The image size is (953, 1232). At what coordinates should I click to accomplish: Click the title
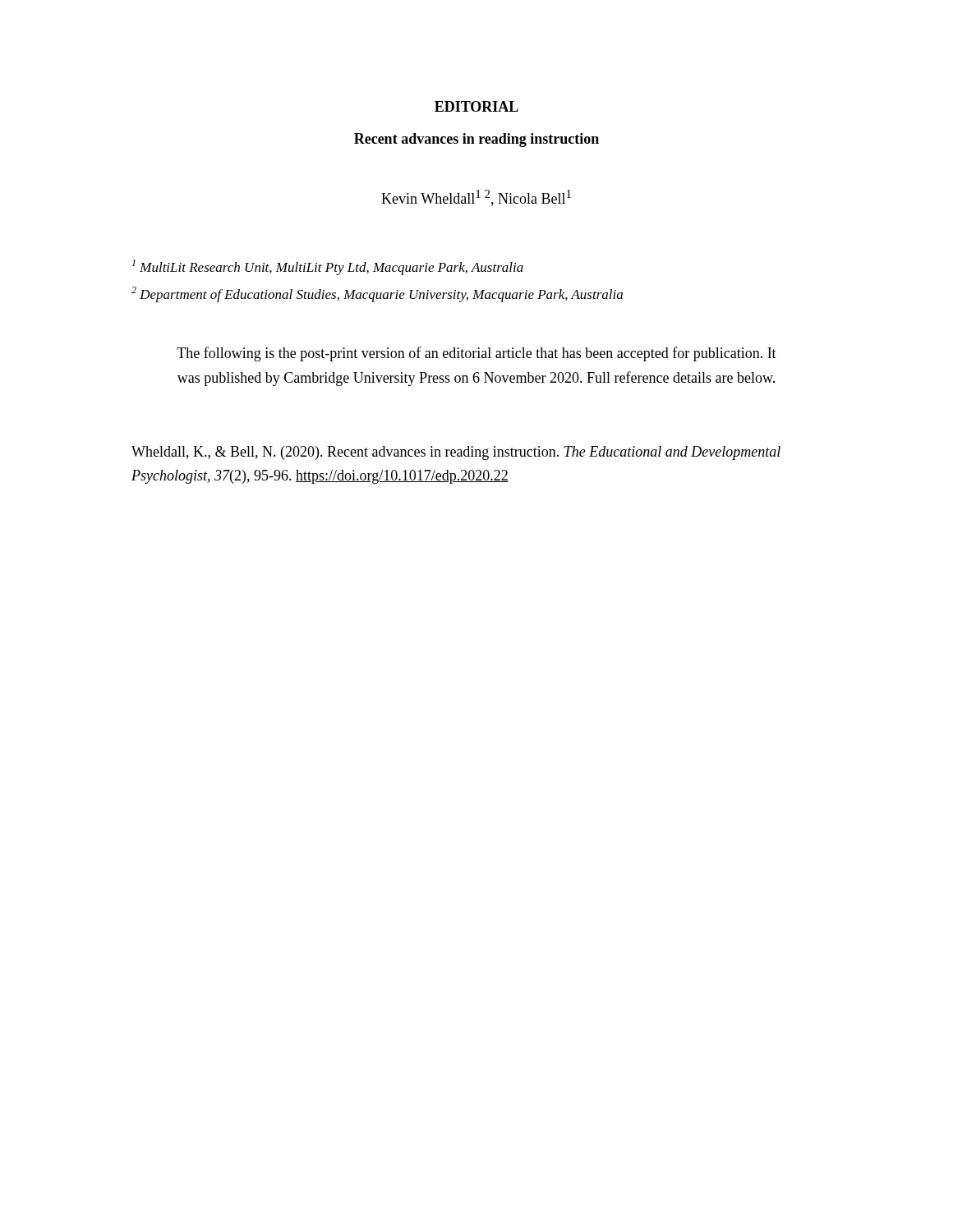pyautogui.click(x=476, y=107)
